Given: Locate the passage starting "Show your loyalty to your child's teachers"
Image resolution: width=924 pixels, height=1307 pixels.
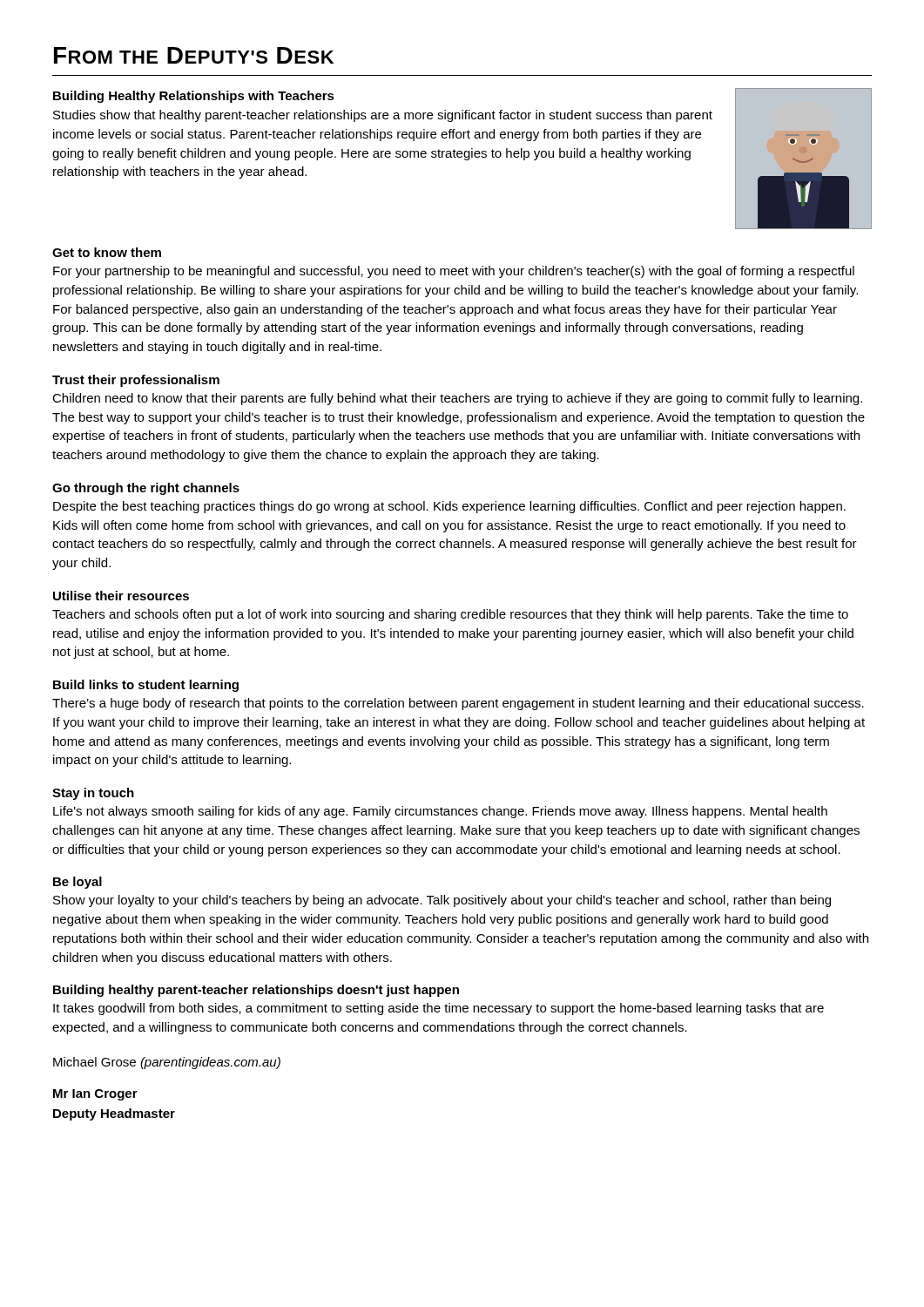Looking at the screenshot, I should (461, 928).
